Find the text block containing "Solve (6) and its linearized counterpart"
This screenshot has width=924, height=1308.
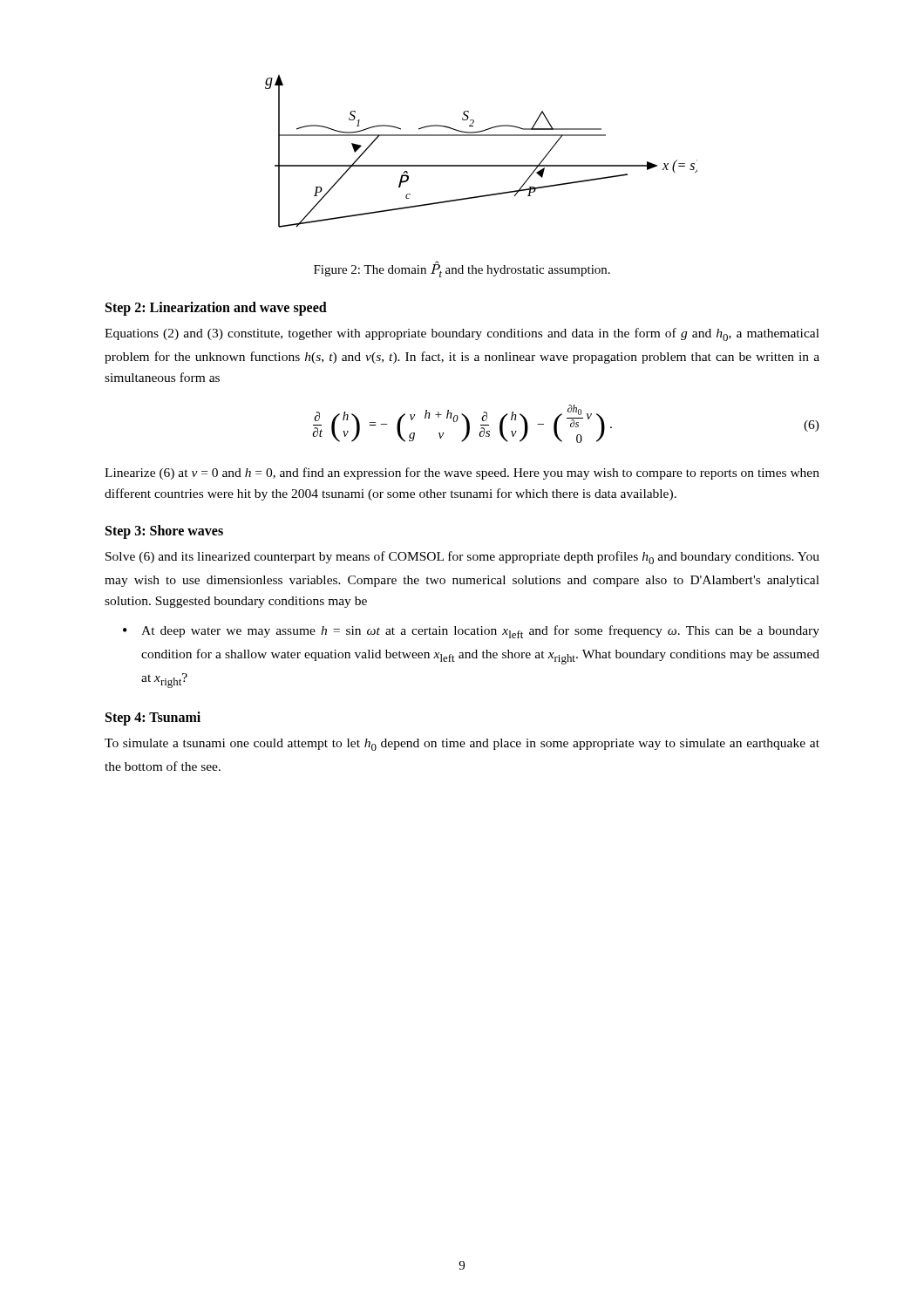pos(462,578)
